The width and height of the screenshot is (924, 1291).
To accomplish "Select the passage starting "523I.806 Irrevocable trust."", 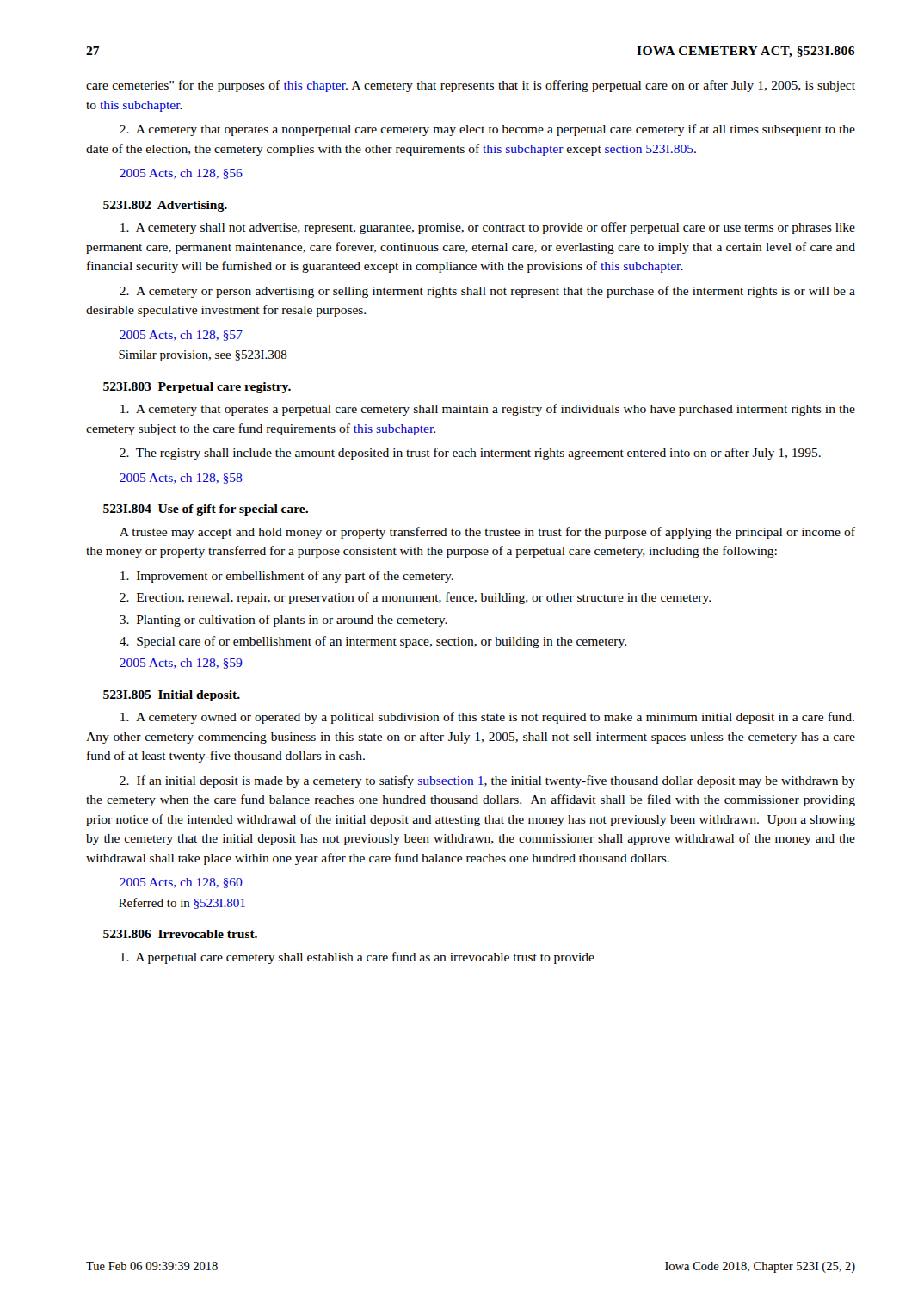I will (x=180, y=934).
